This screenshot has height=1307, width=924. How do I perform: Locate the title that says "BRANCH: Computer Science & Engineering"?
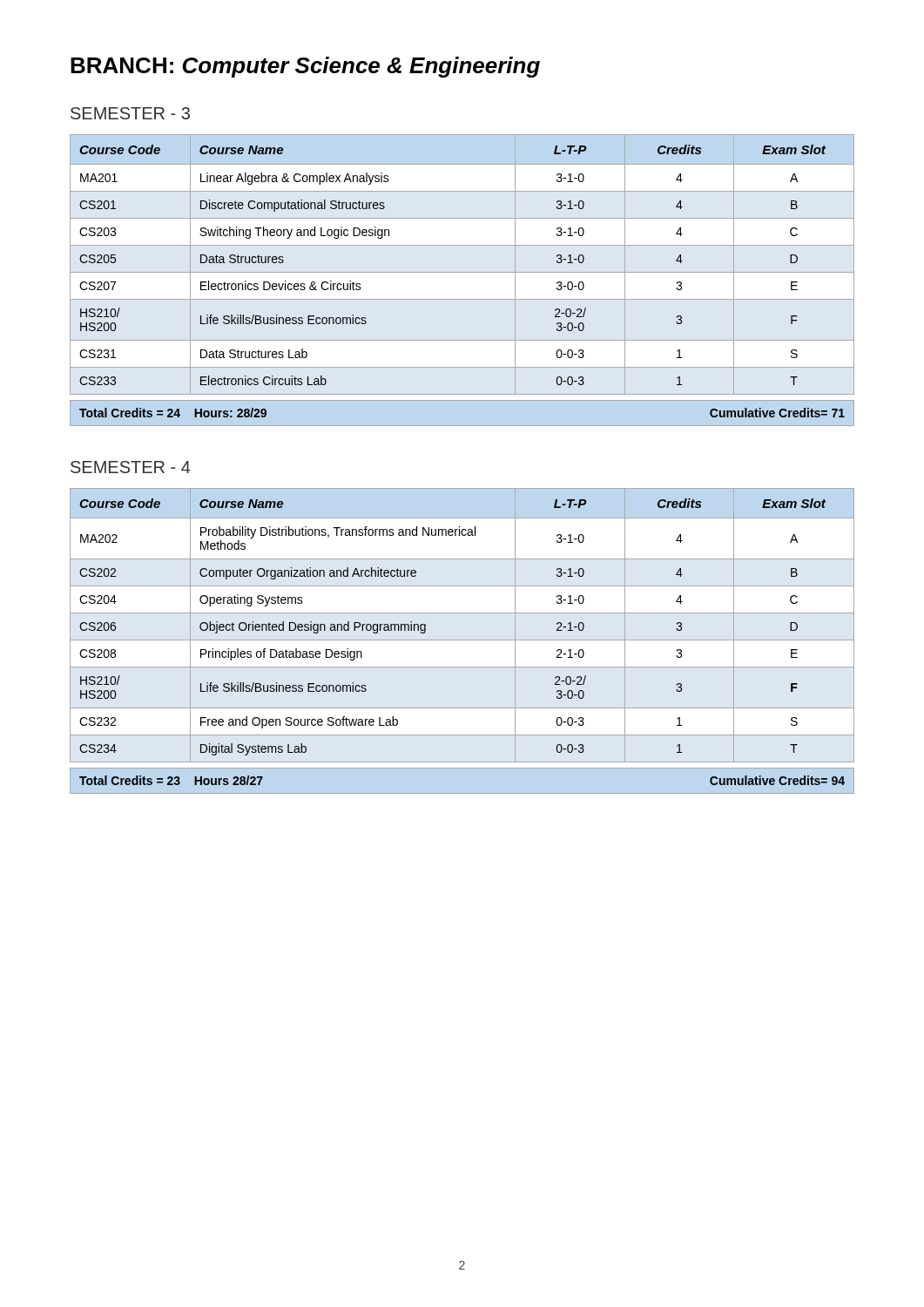[x=305, y=65]
